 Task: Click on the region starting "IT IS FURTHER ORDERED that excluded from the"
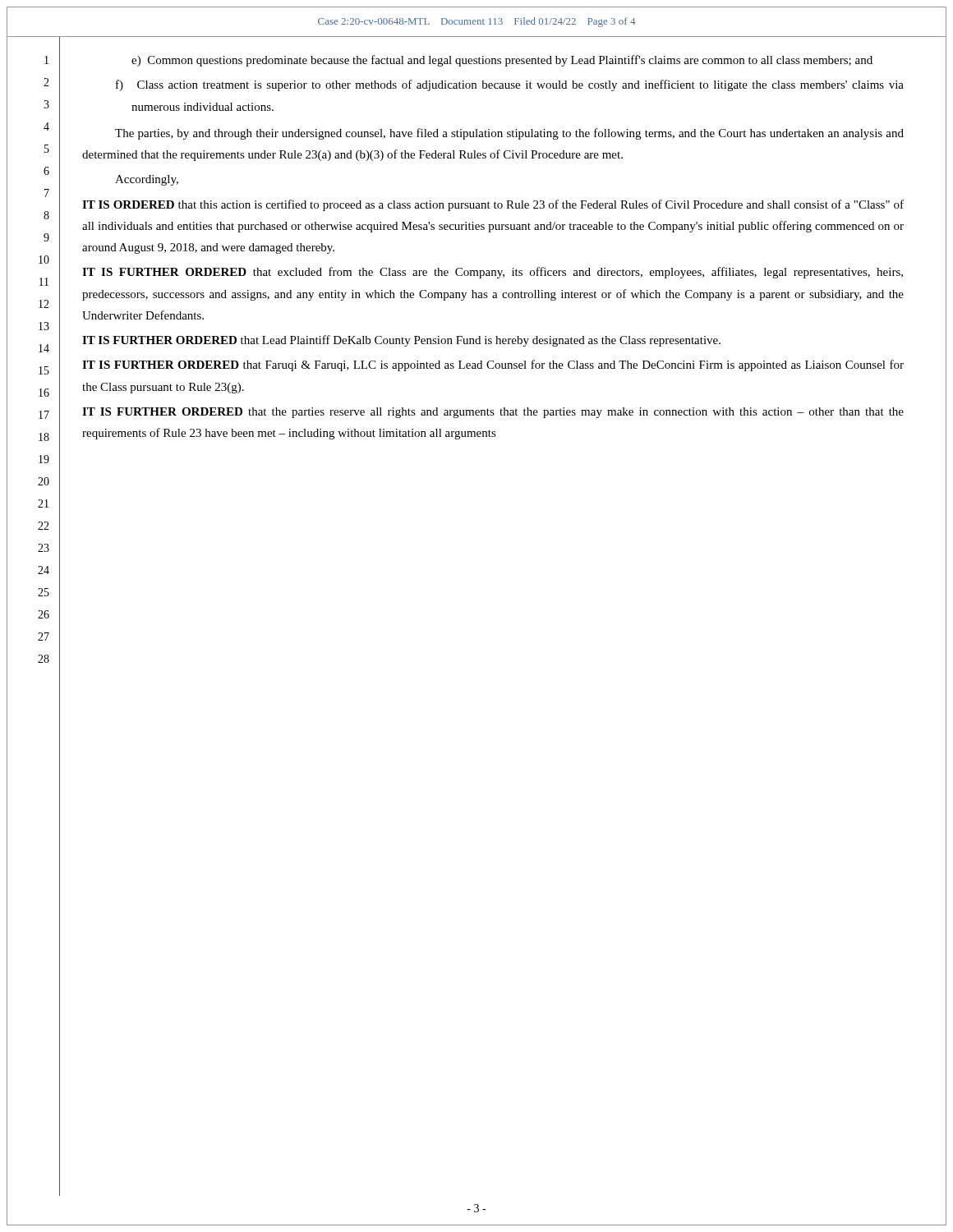[x=493, y=294]
